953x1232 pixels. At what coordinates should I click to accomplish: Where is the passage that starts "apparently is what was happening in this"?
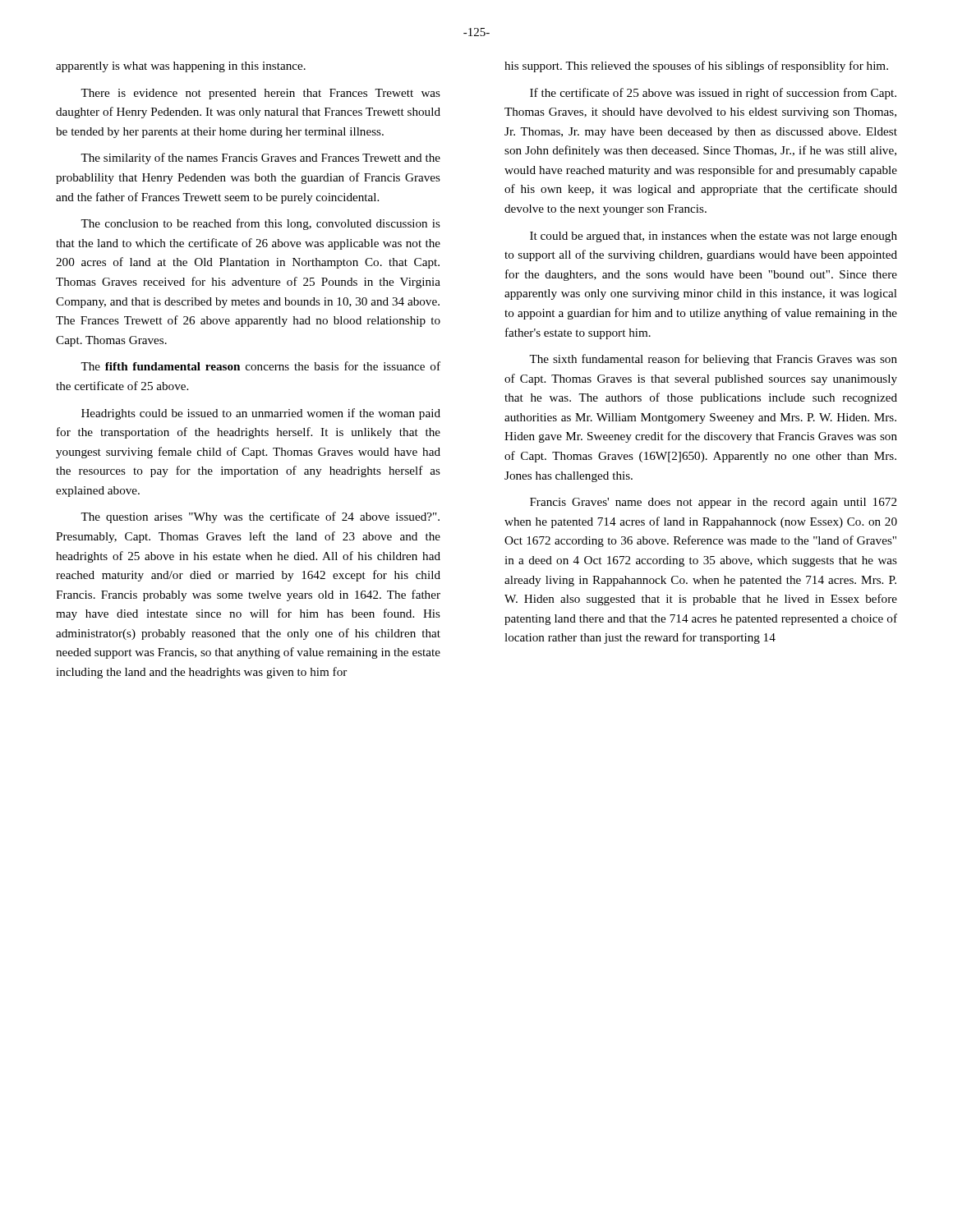coord(248,65)
